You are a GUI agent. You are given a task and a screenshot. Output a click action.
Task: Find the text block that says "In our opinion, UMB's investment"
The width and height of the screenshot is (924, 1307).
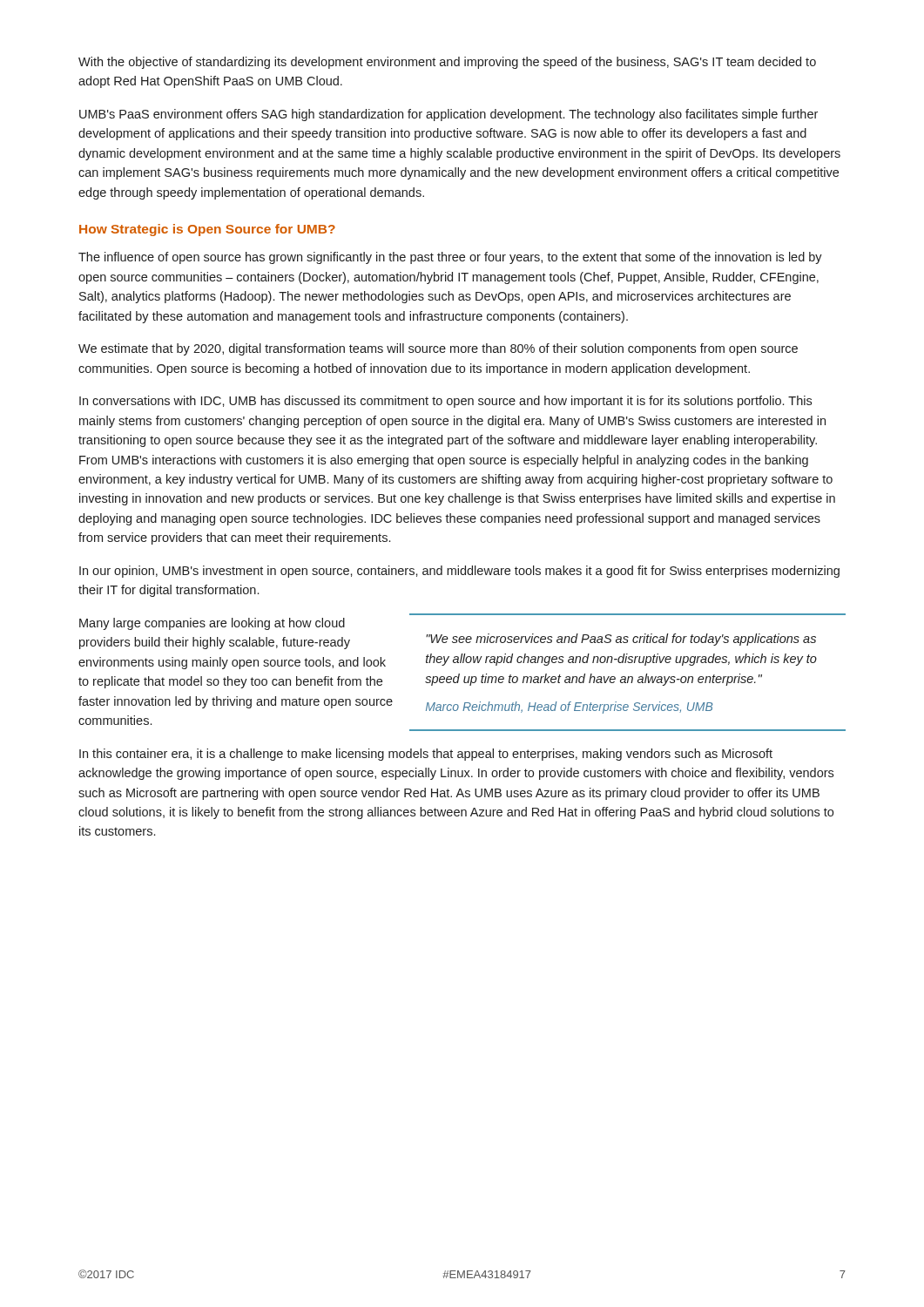462,581
